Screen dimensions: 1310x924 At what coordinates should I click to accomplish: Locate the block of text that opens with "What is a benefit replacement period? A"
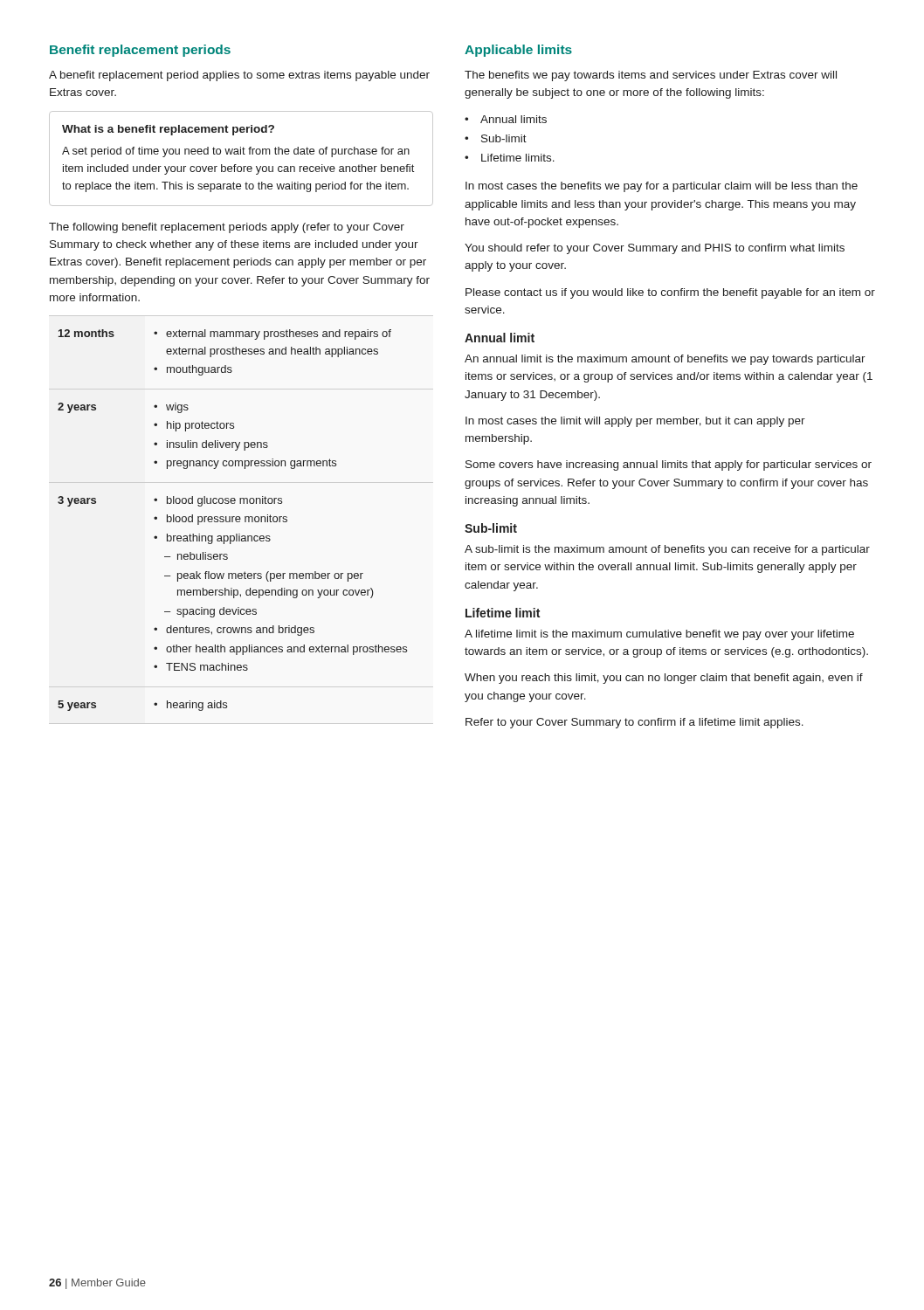click(241, 158)
